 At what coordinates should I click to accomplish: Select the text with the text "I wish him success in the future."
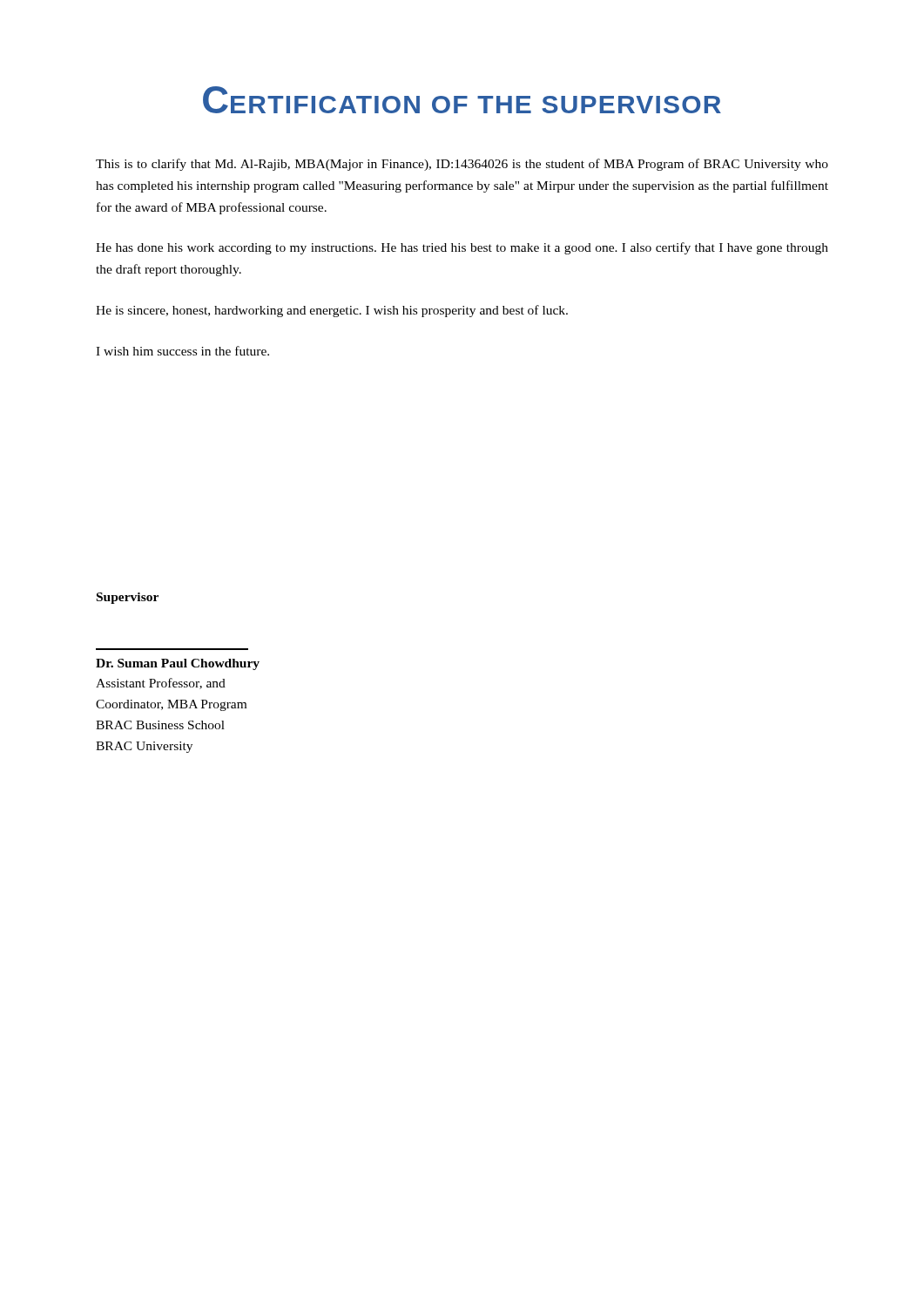click(183, 351)
